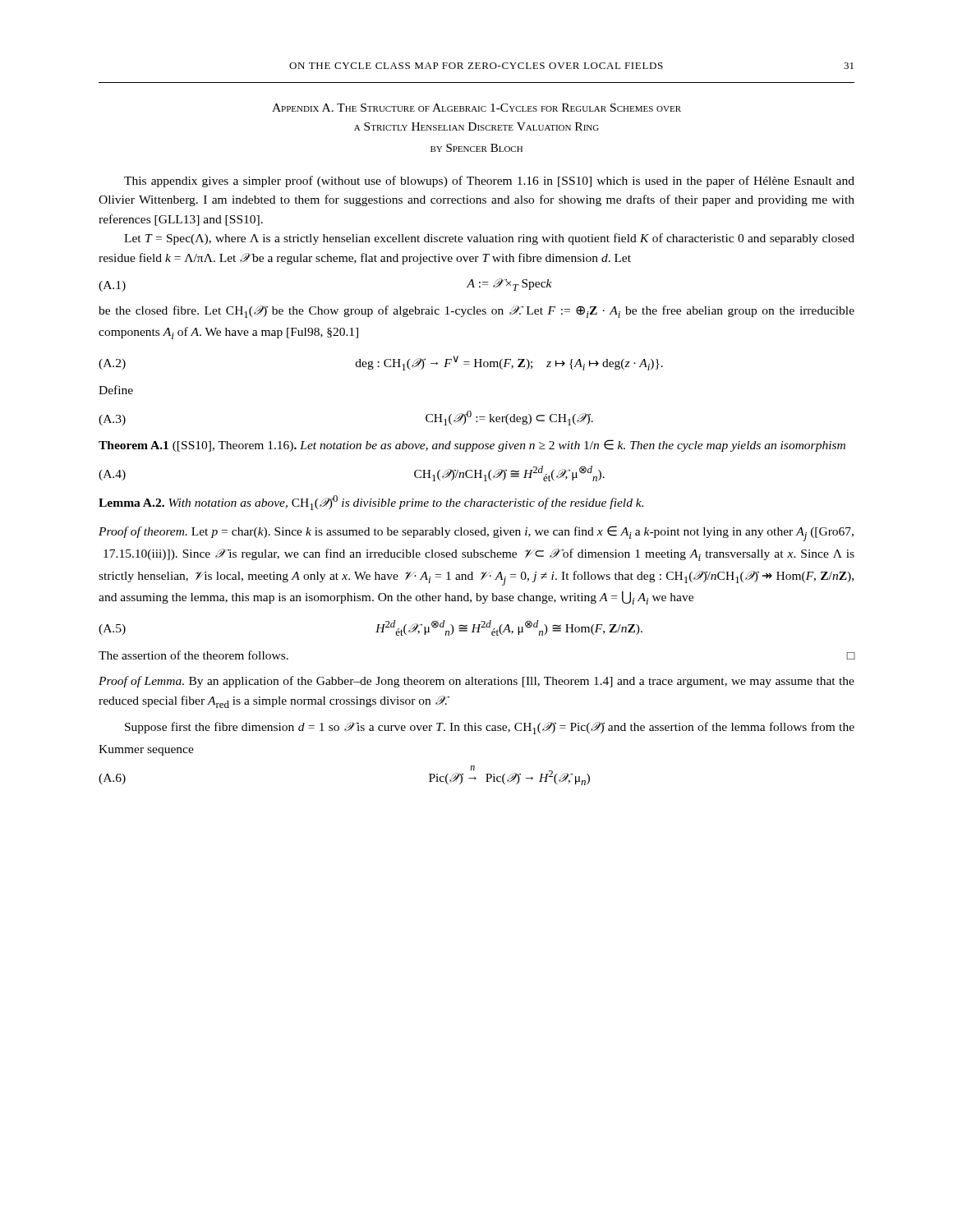
Task: Select the formula that reads "(A.4) CH1(𝒳)/nCH1(𝒳) ≅"
Action: click(476, 473)
